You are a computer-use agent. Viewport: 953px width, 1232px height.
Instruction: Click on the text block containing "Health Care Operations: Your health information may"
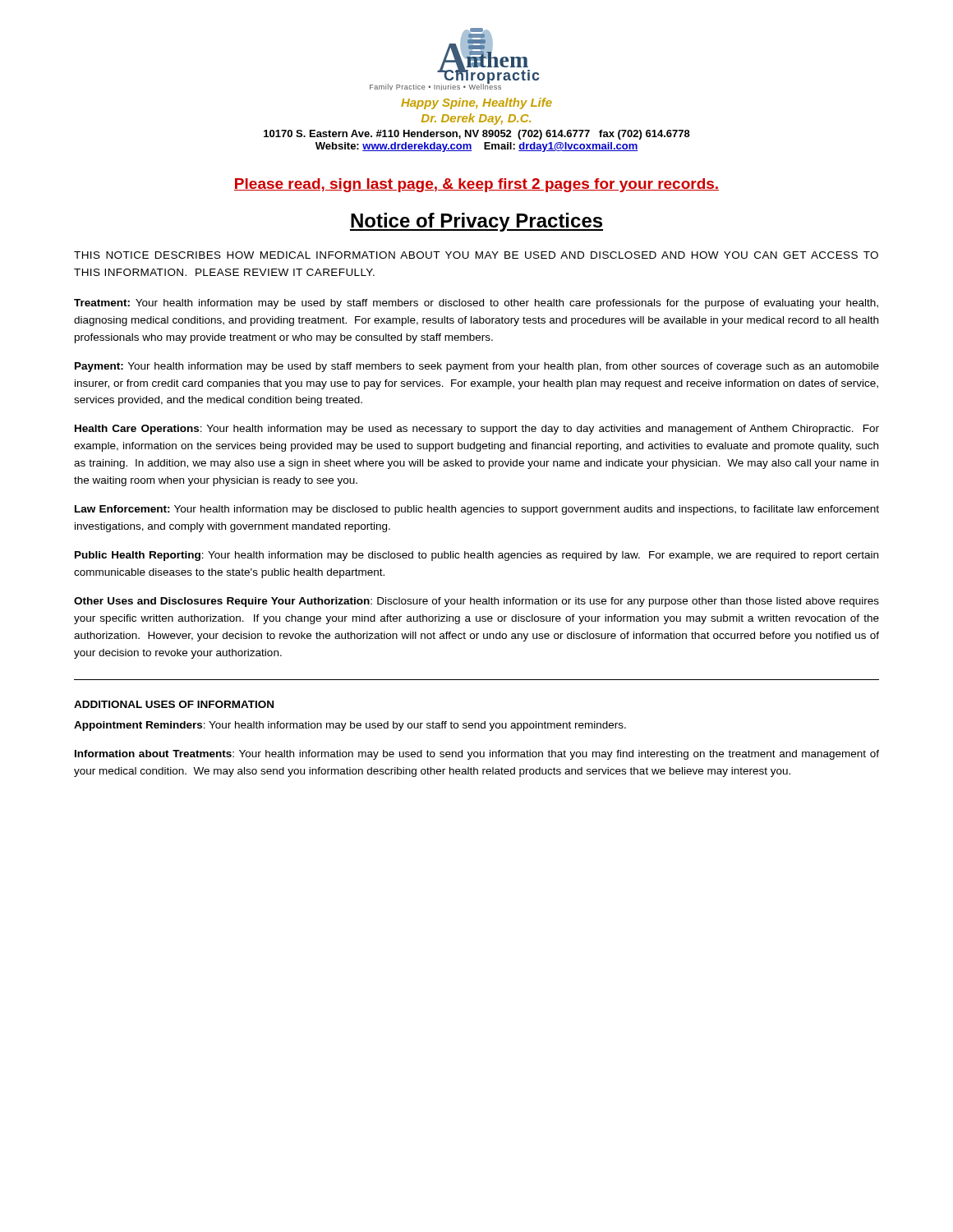(476, 454)
